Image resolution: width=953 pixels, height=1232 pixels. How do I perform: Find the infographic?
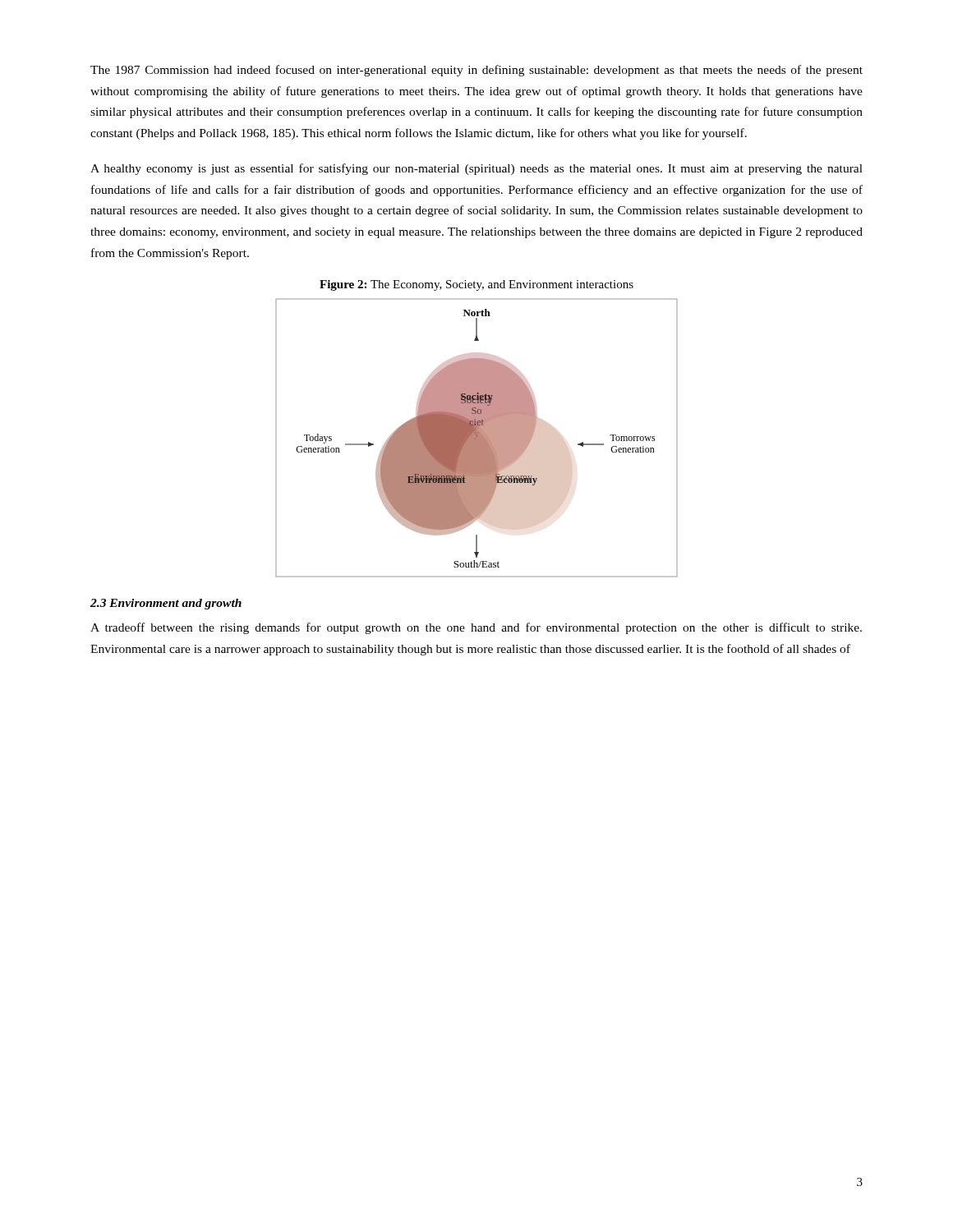pos(476,438)
